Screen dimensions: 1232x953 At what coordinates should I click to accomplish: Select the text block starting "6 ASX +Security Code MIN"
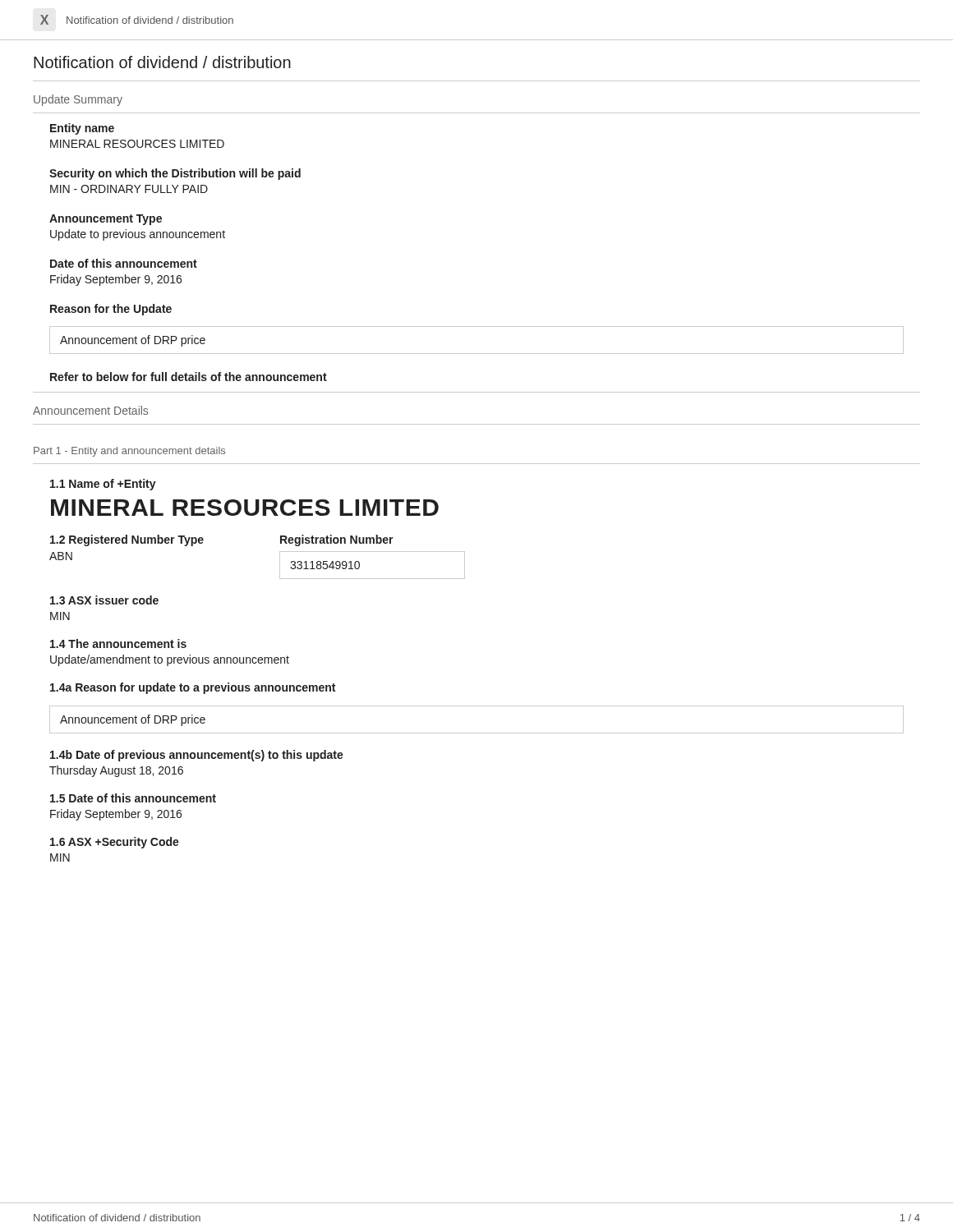(x=115, y=843)
